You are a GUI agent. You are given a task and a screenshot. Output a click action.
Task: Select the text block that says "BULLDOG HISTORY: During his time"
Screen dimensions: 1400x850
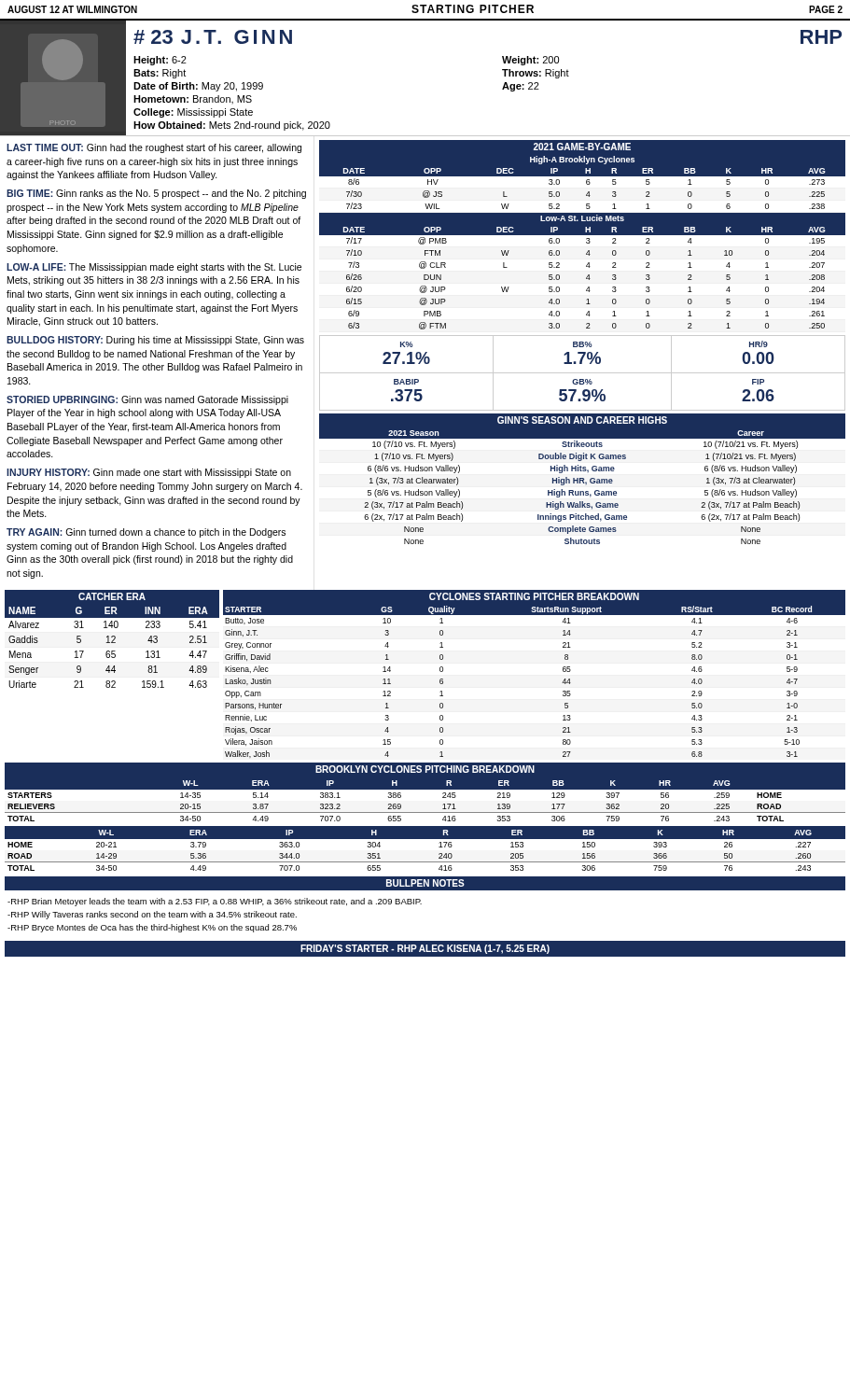155,360
